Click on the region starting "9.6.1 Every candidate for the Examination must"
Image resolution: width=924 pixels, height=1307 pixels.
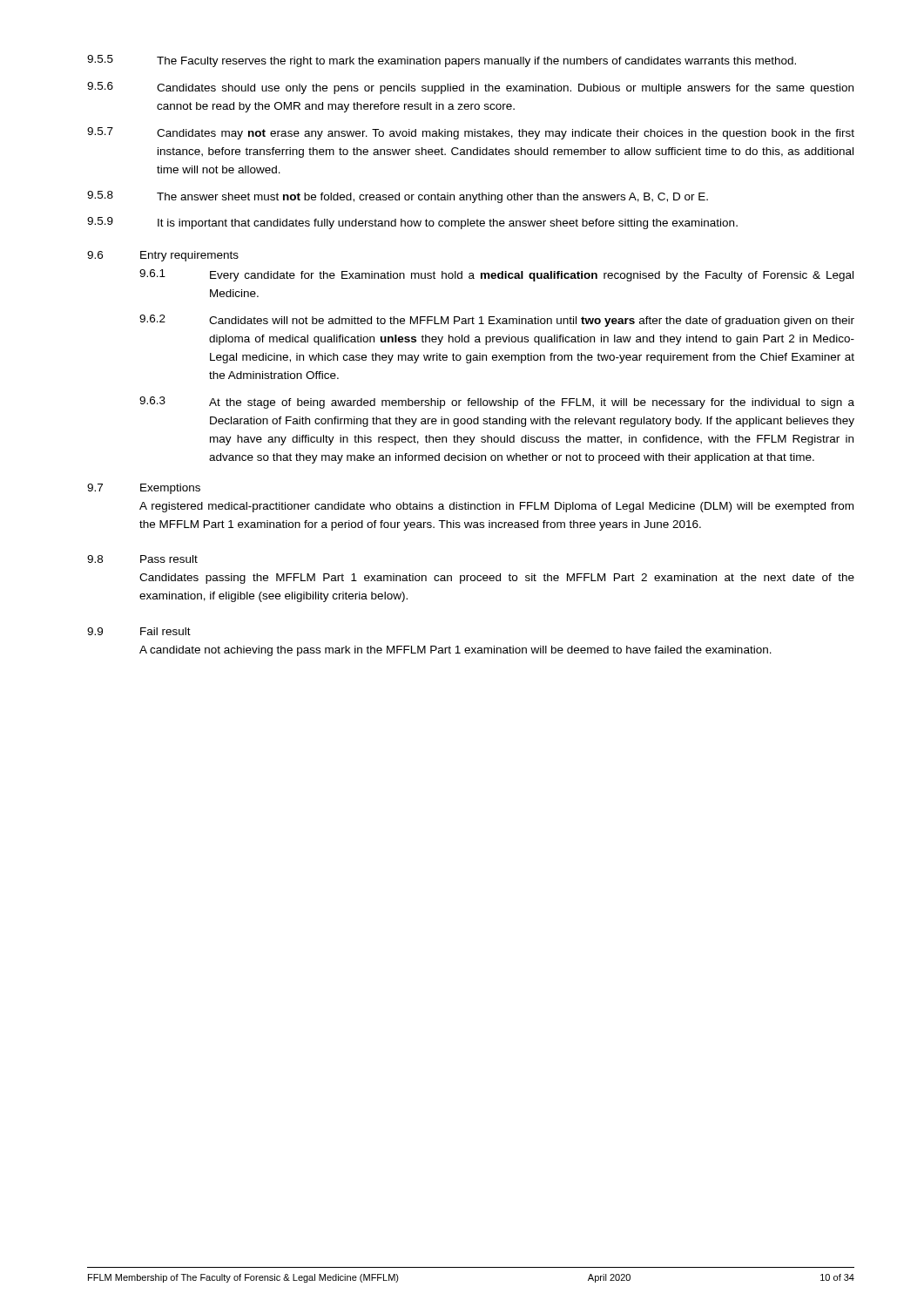click(497, 285)
